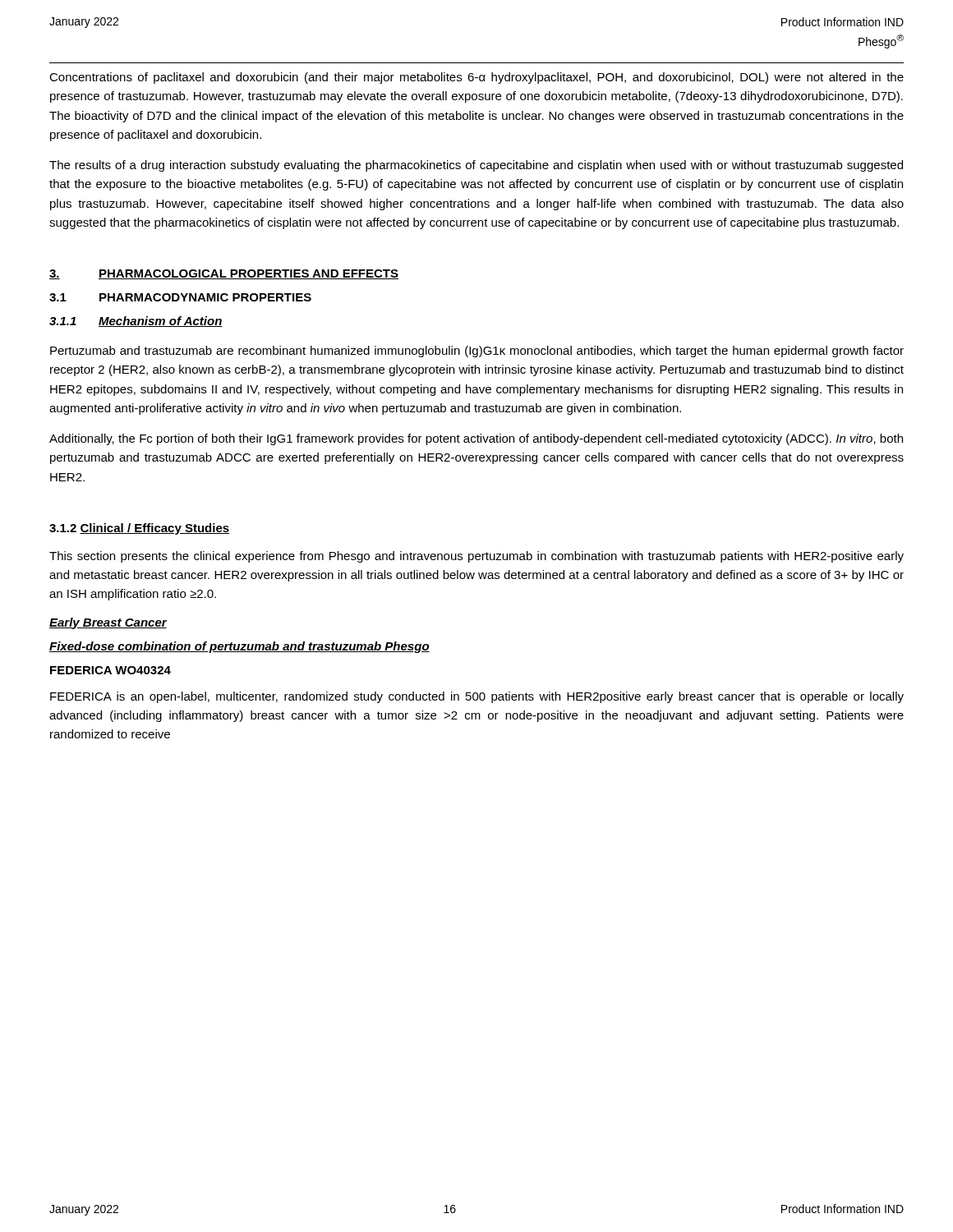Find the text block that reads "Concentrations of paclitaxel and doxorubicin (and"
Screen dimensions: 1232x953
pos(476,106)
